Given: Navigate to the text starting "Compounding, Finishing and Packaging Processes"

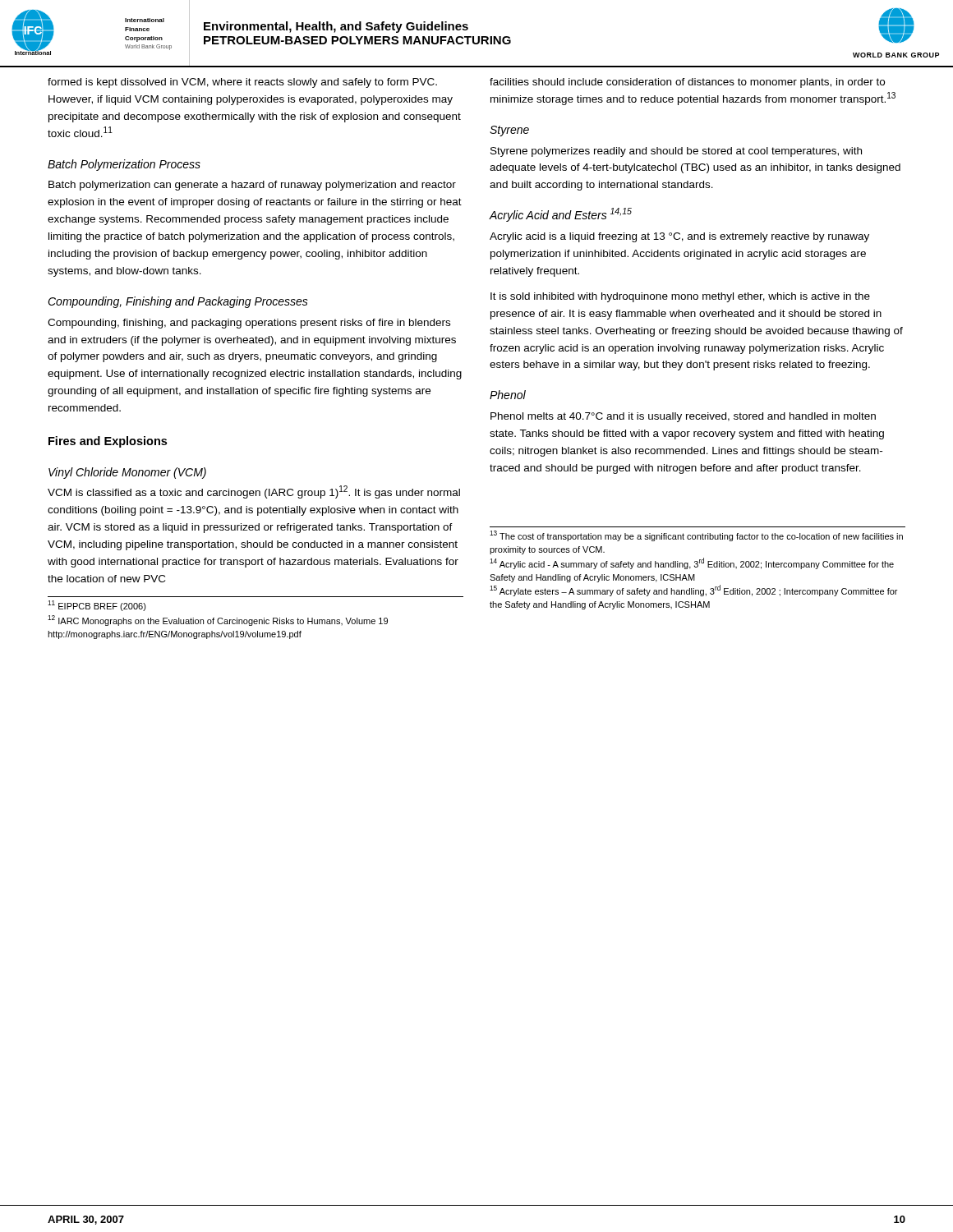Looking at the screenshot, I should [255, 302].
